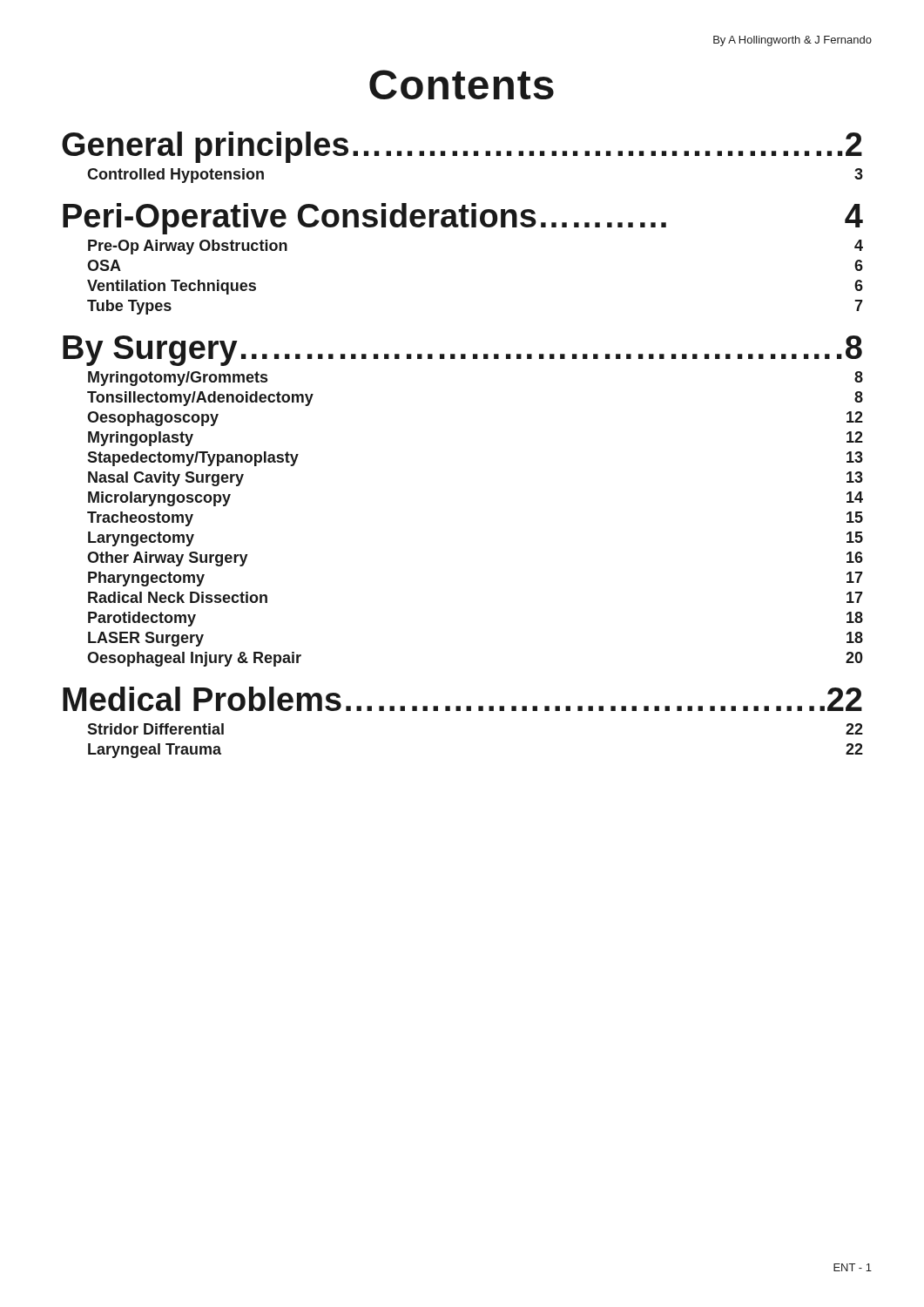The image size is (924, 1307).
Task: Select the list item that reads "Tonsillectomy/Adenoidectomy 8"
Action: pos(194,399)
